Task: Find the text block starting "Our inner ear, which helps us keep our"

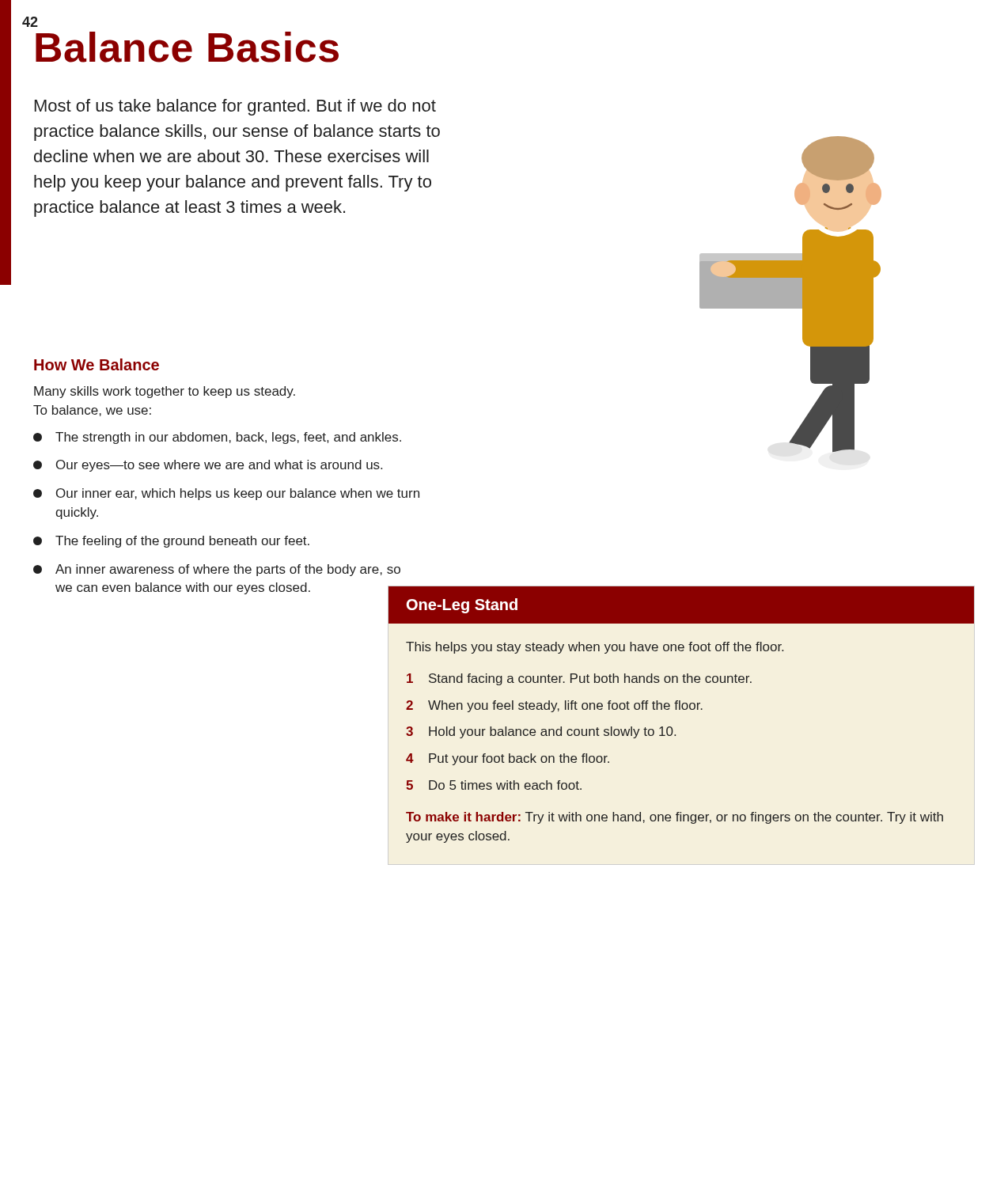Action: click(x=238, y=503)
